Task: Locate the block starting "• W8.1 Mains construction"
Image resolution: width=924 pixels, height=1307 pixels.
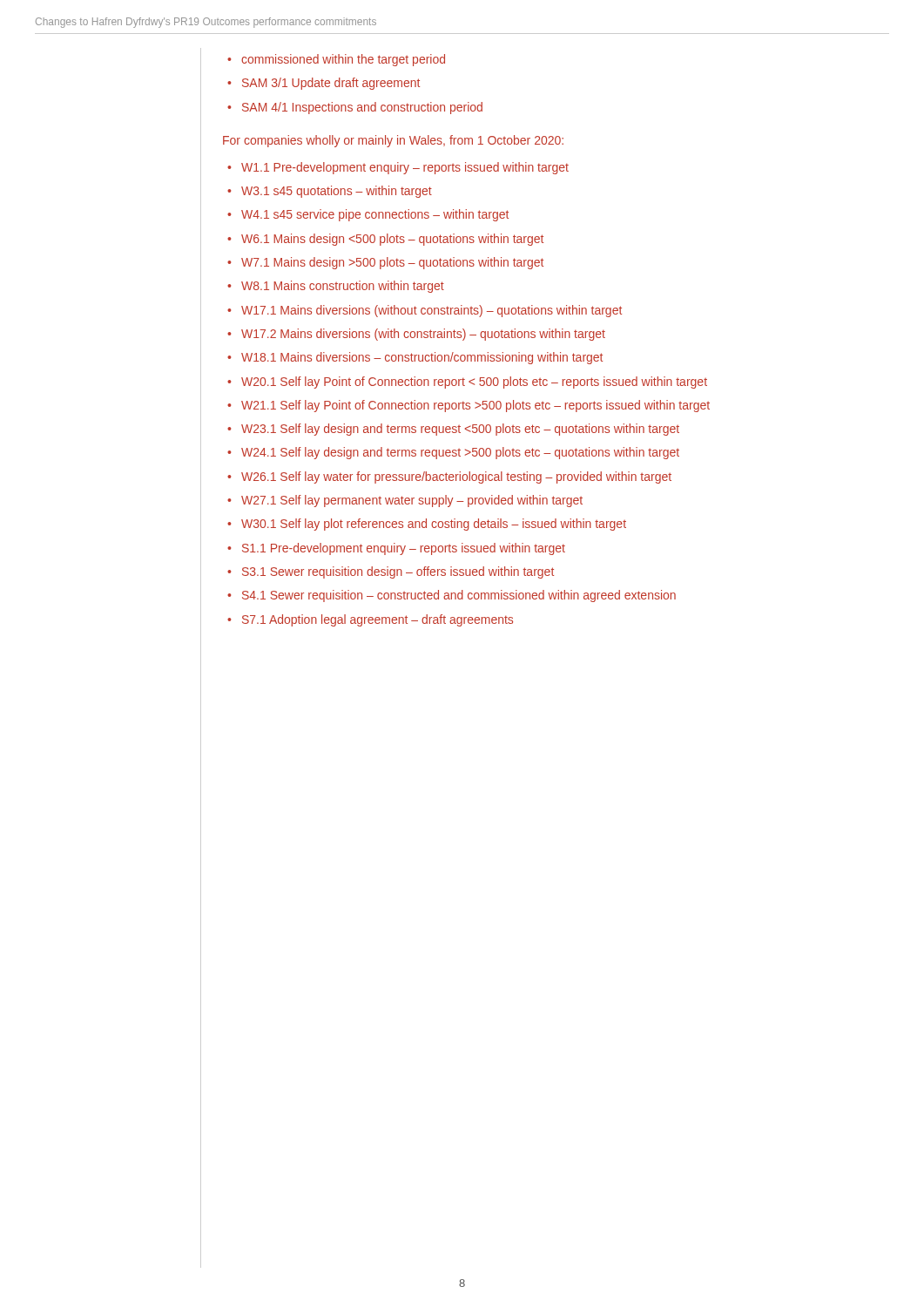Action: 336,286
